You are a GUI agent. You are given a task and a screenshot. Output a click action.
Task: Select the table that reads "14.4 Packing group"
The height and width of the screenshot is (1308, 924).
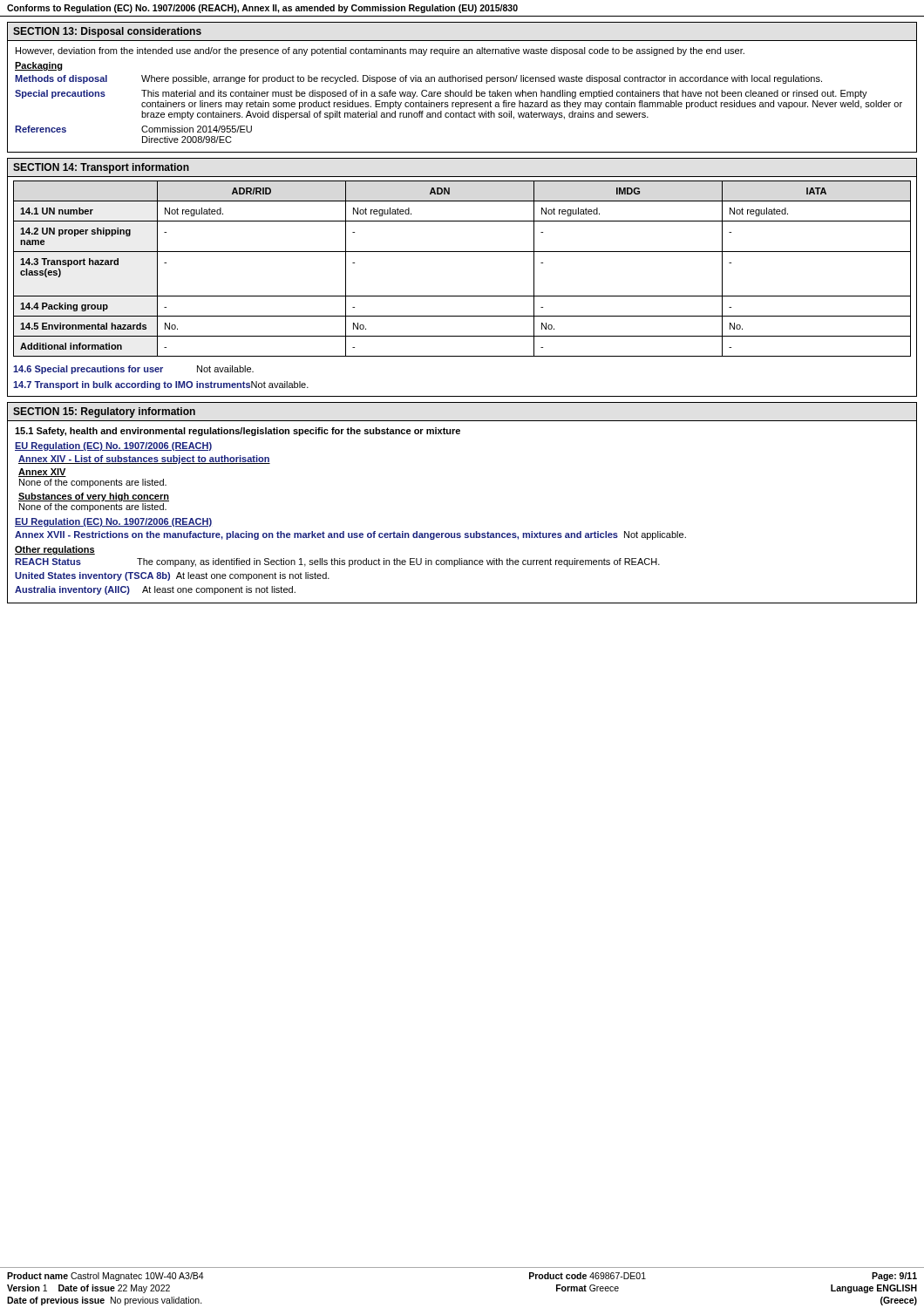click(x=462, y=269)
